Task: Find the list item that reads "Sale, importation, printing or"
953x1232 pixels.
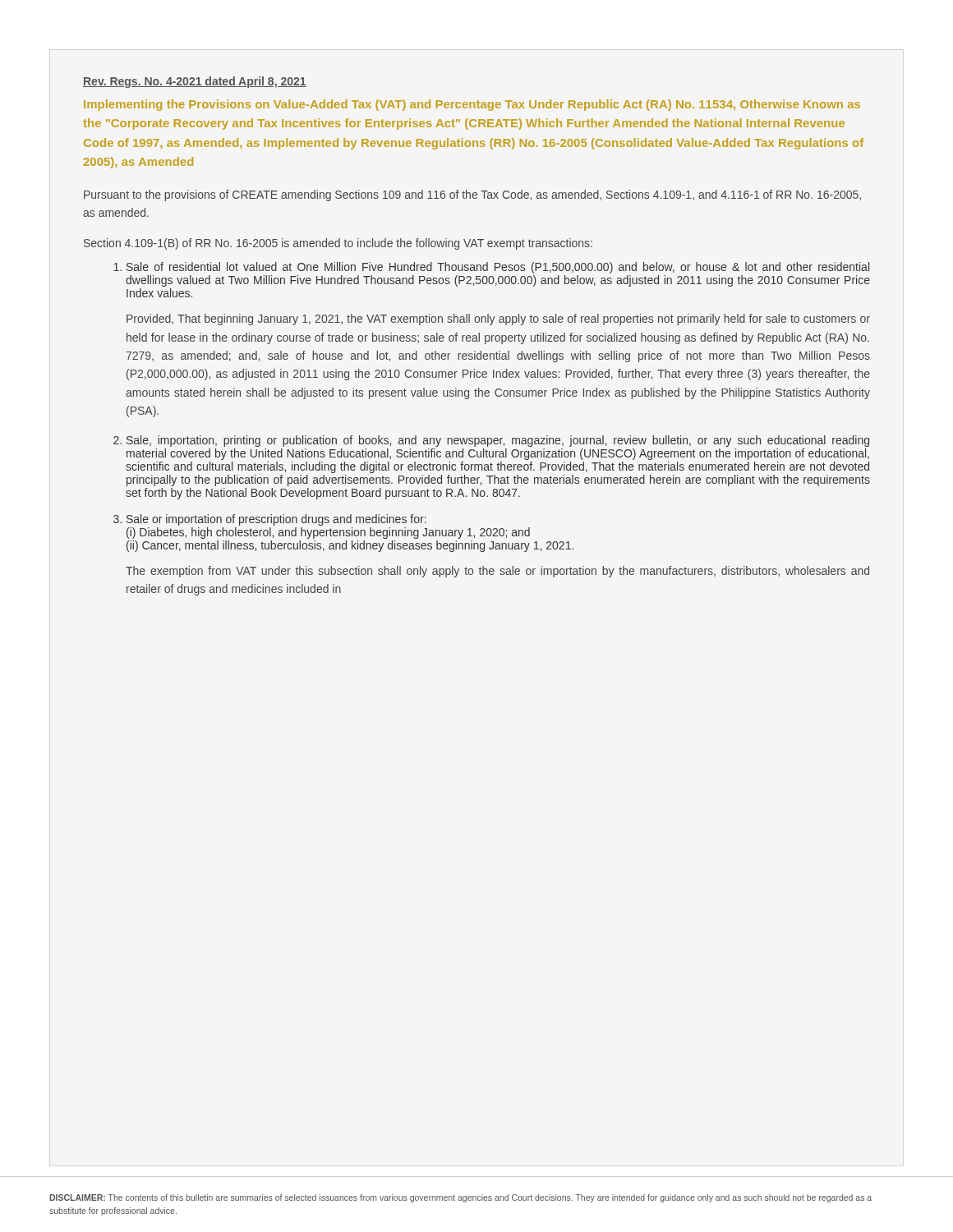Action: point(498,466)
